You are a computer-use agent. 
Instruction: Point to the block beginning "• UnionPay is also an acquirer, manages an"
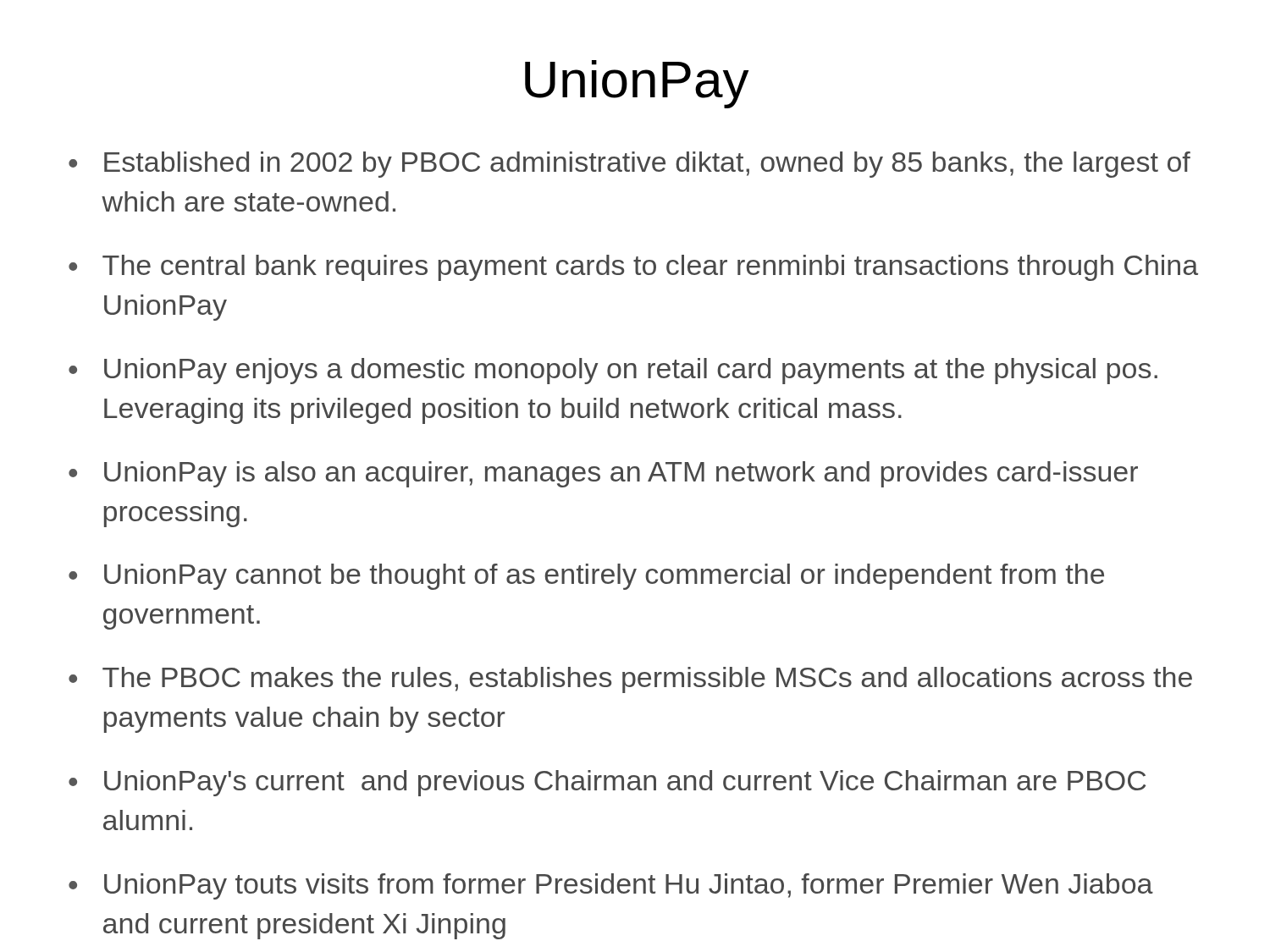(635, 491)
